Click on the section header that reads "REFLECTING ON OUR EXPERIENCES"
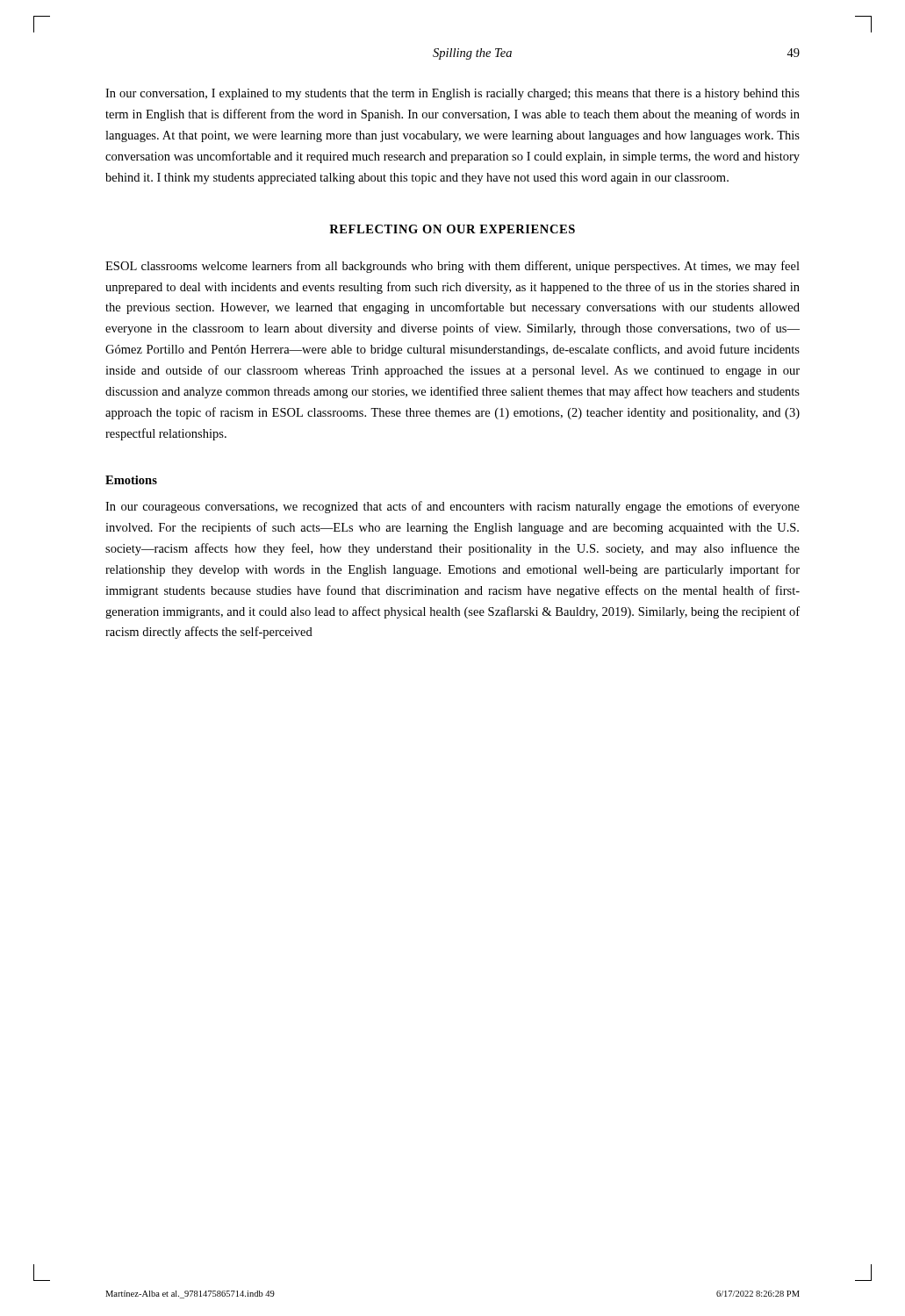 click(x=452, y=229)
